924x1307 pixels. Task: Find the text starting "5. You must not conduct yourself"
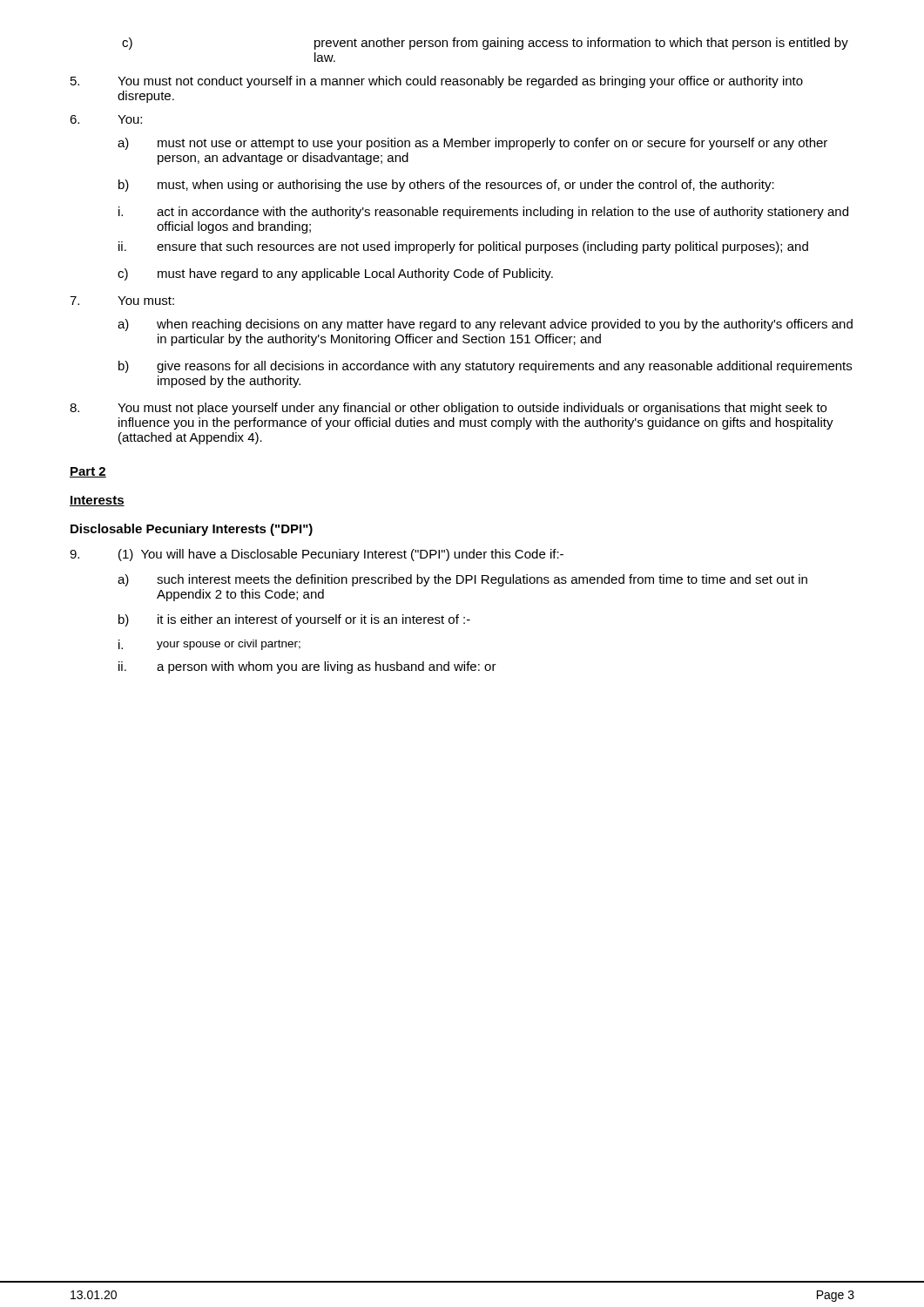pos(462,88)
